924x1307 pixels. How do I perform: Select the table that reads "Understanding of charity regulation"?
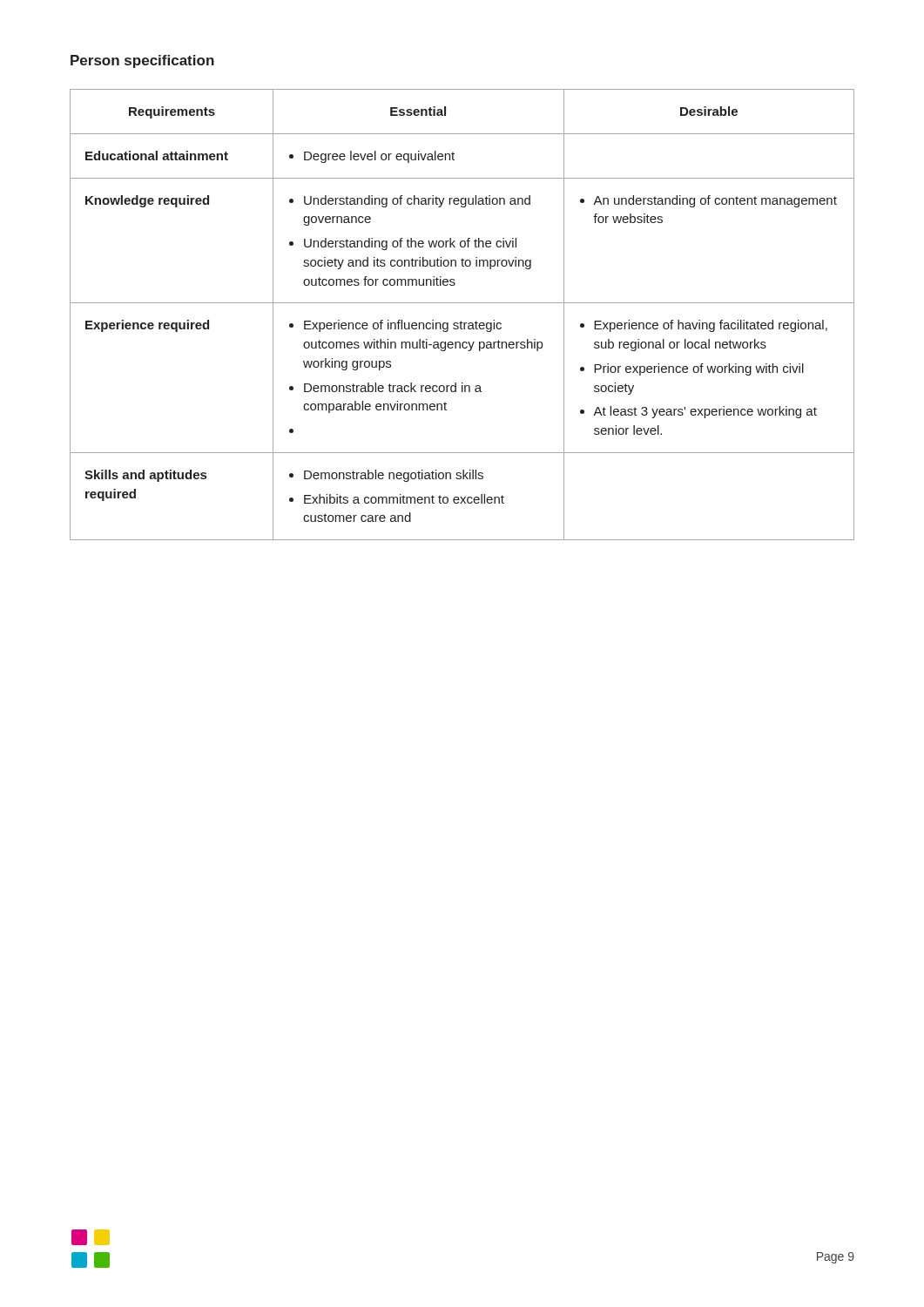[x=462, y=315]
